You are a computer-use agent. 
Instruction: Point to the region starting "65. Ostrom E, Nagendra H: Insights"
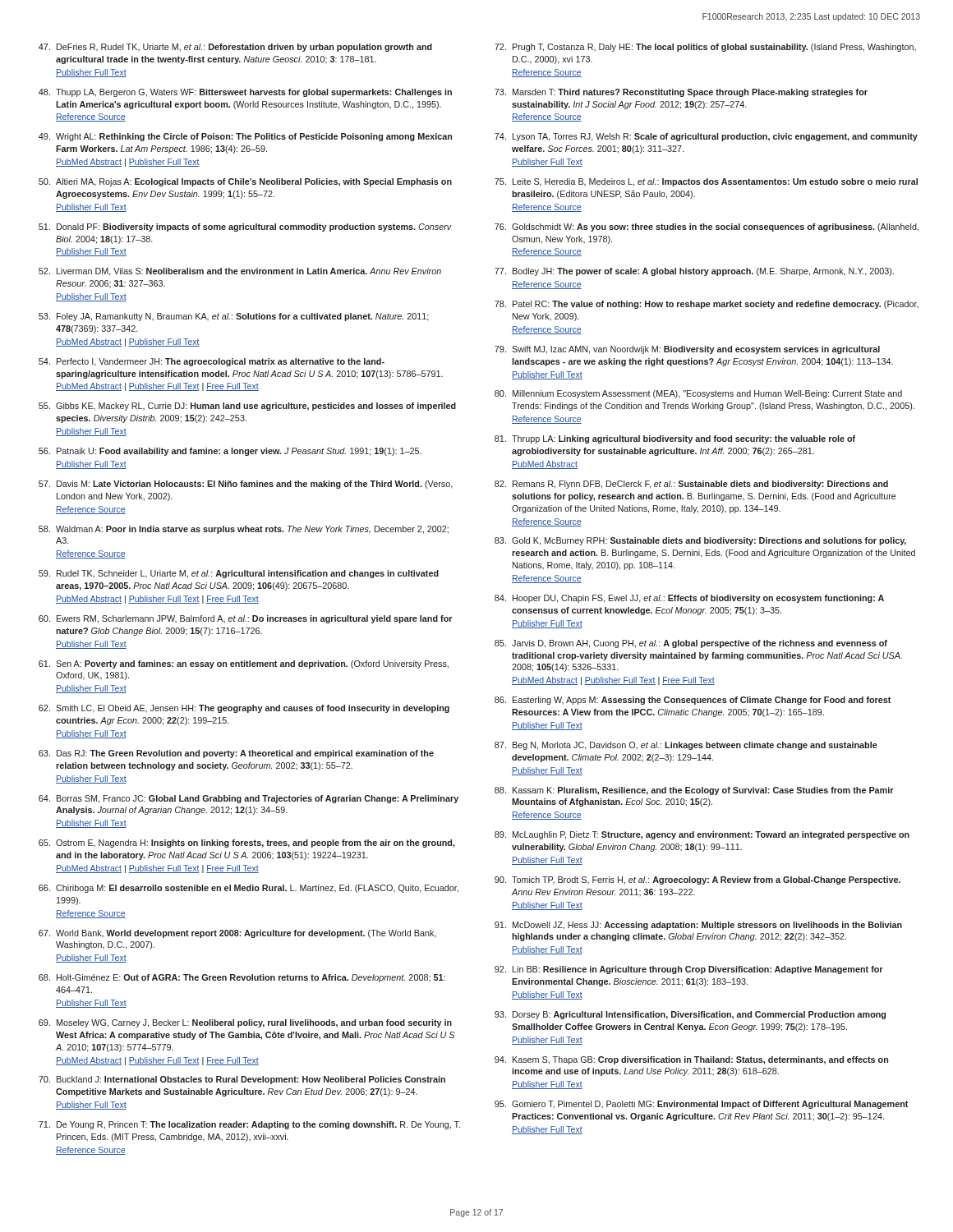(249, 856)
